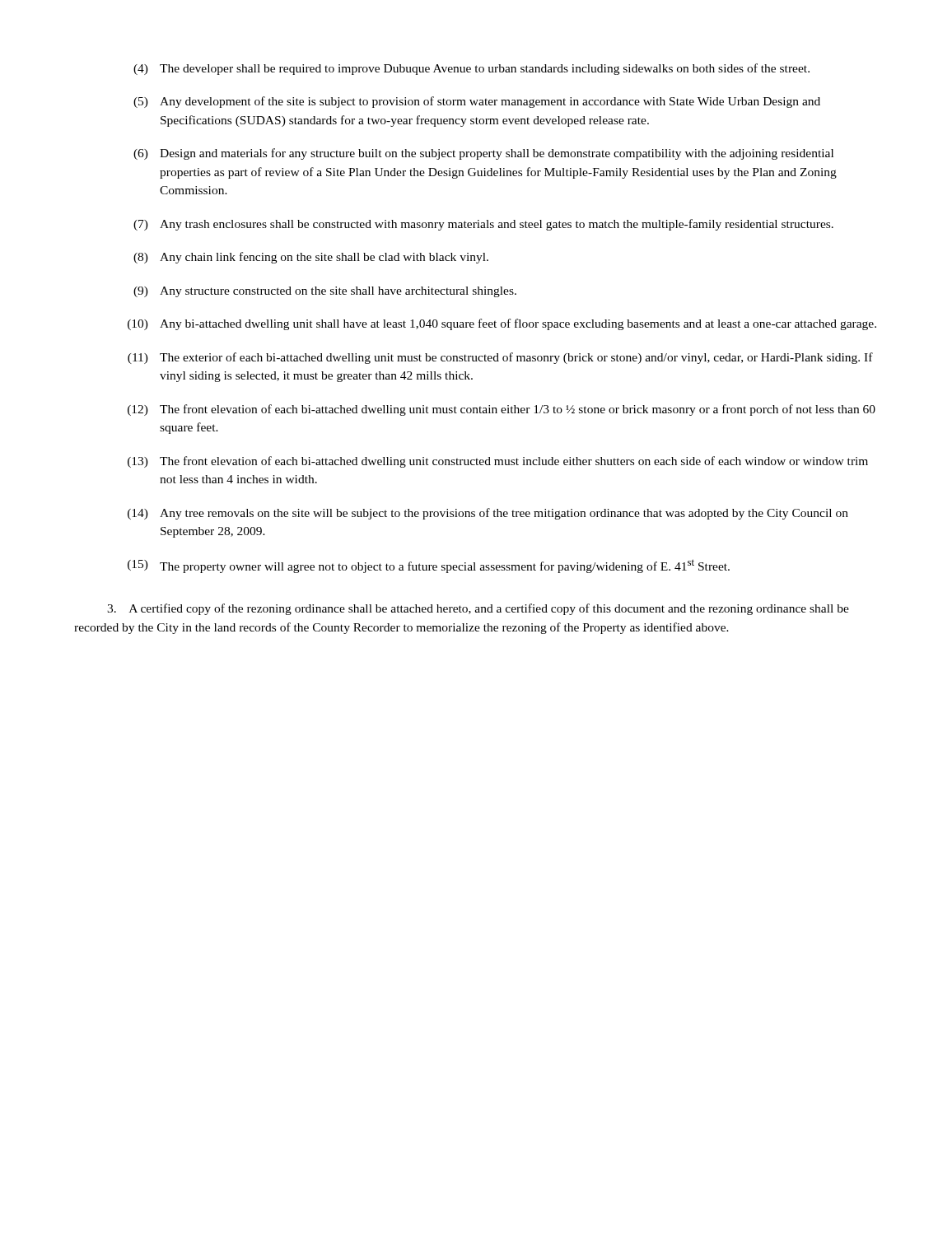Select the element starting "A certified copy"
Viewport: 952px width, 1235px height.
462,617
